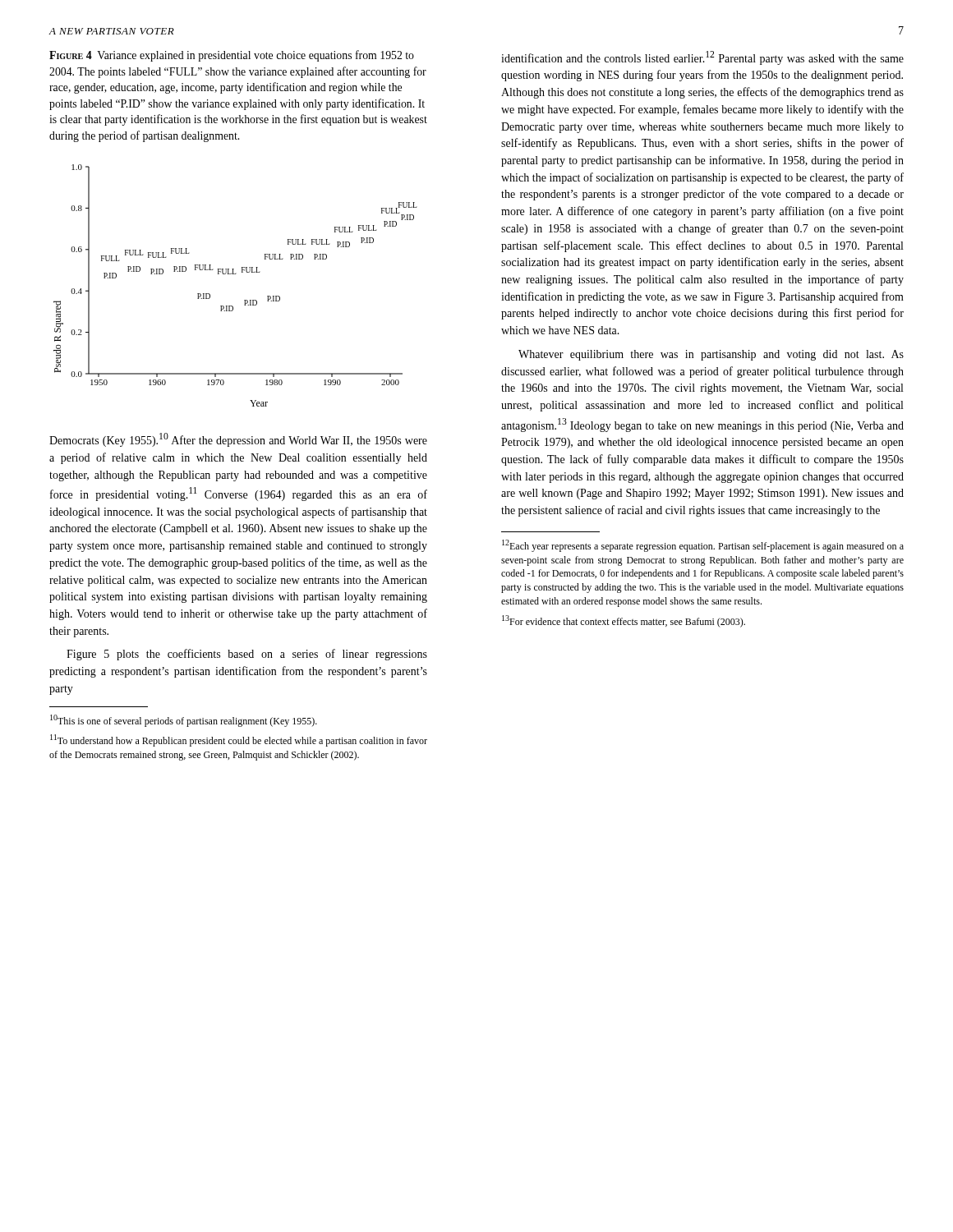Screen dimensions: 1232x953
Task: Select the line chart
Action: tap(238, 284)
